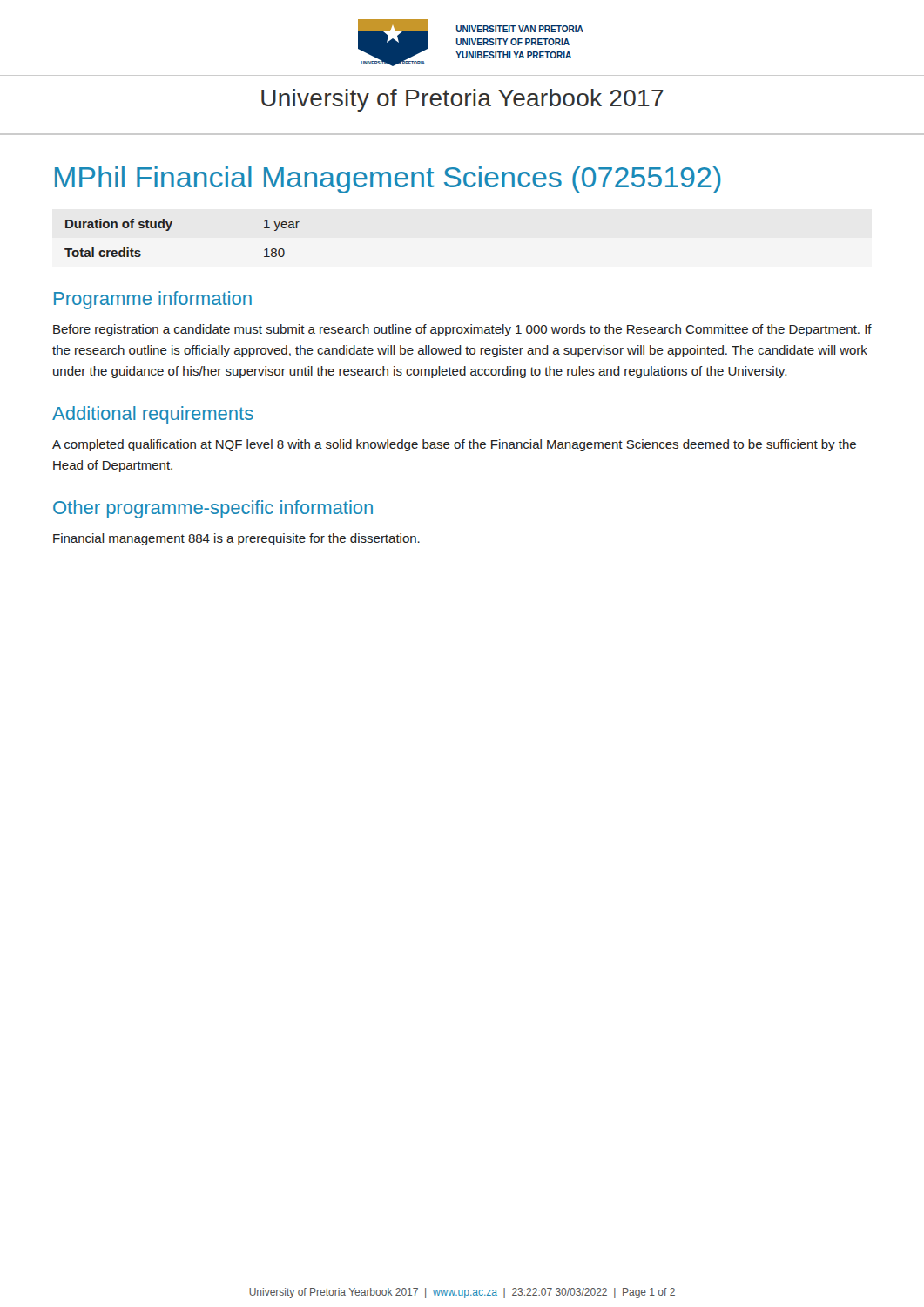
Task: Point to the text block starting "Financial management 884 is a prerequisite for the"
Action: coord(236,538)
